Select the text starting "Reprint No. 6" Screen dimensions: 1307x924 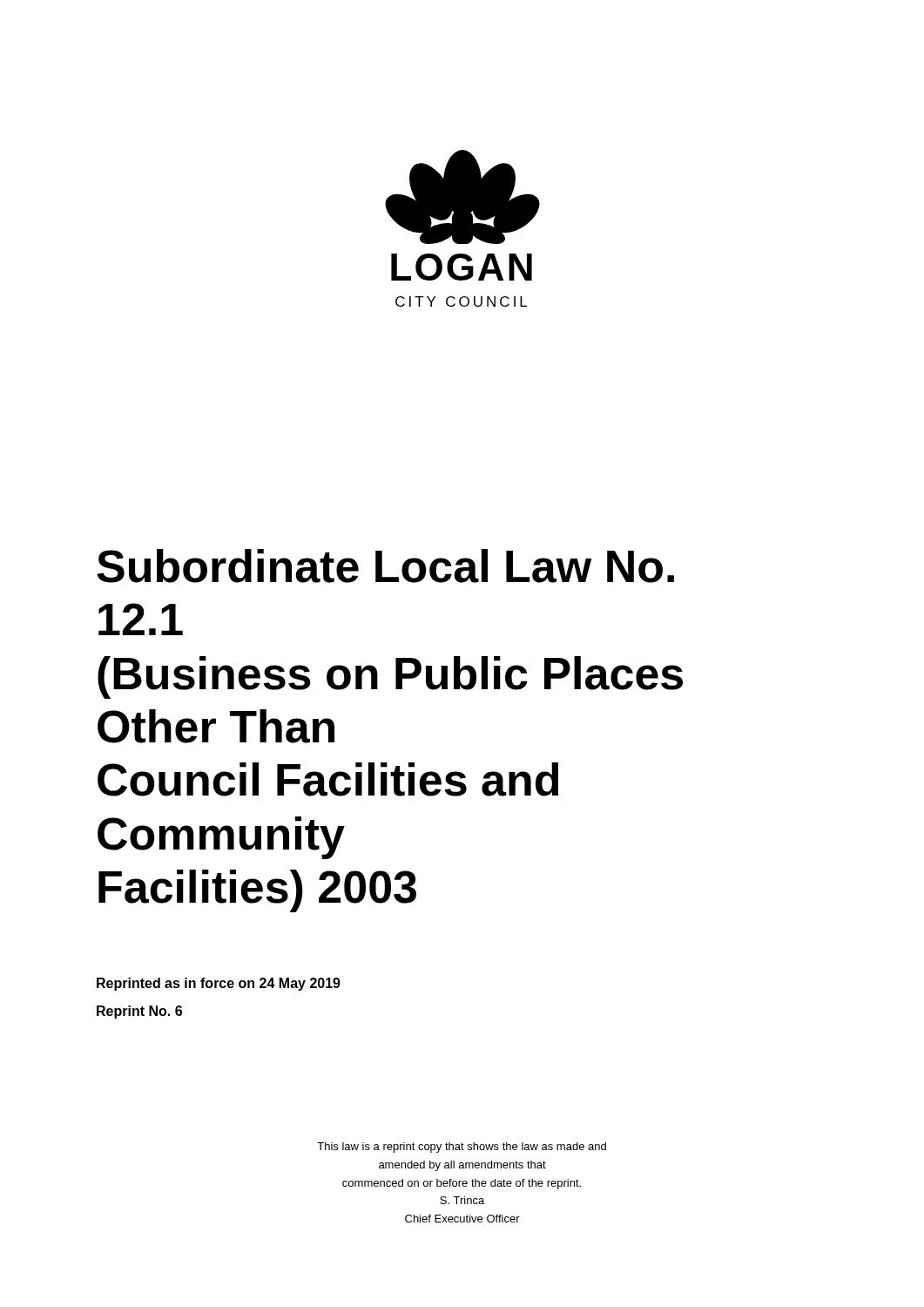139,1012
